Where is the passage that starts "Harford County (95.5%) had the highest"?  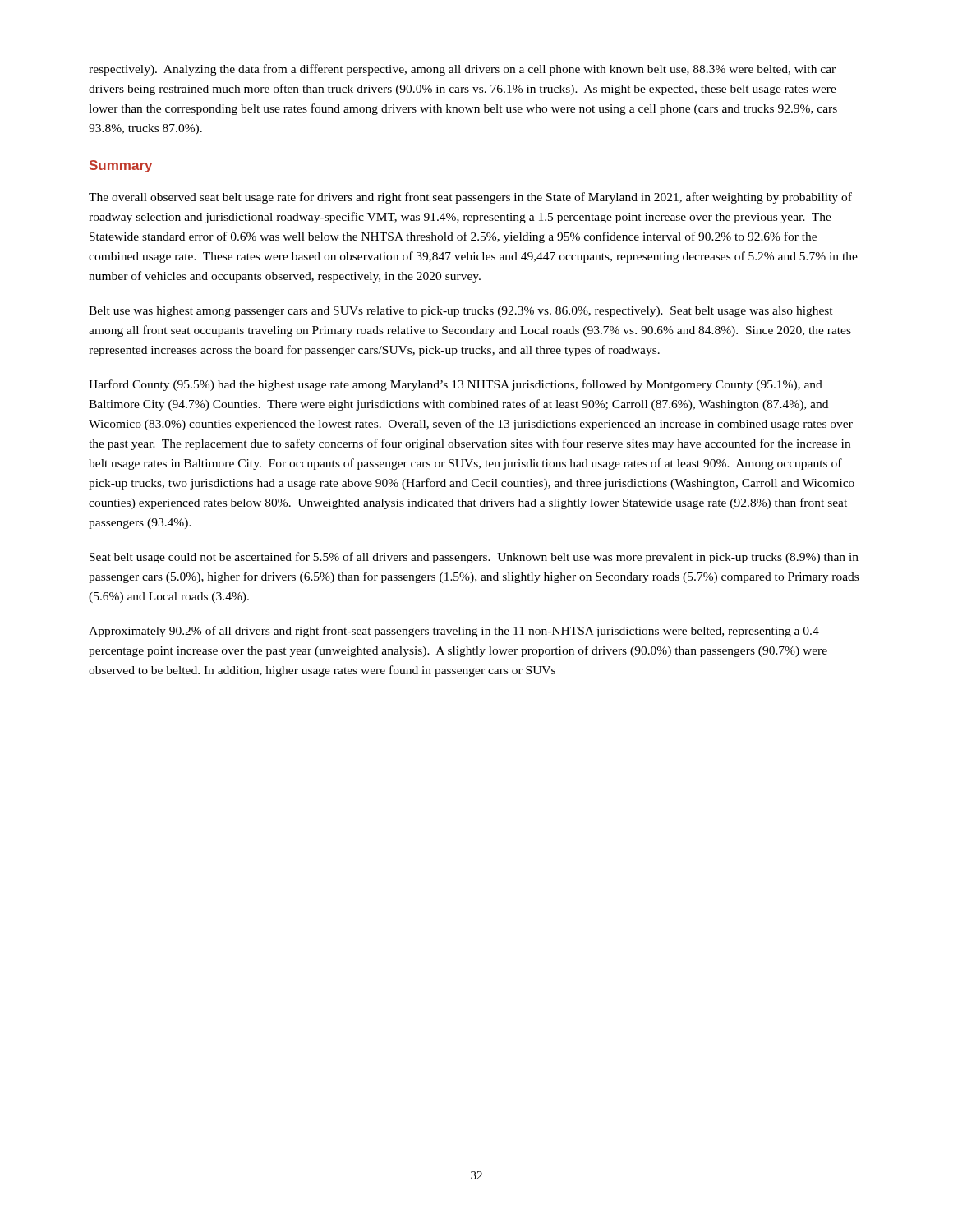(x=472, y=453)
